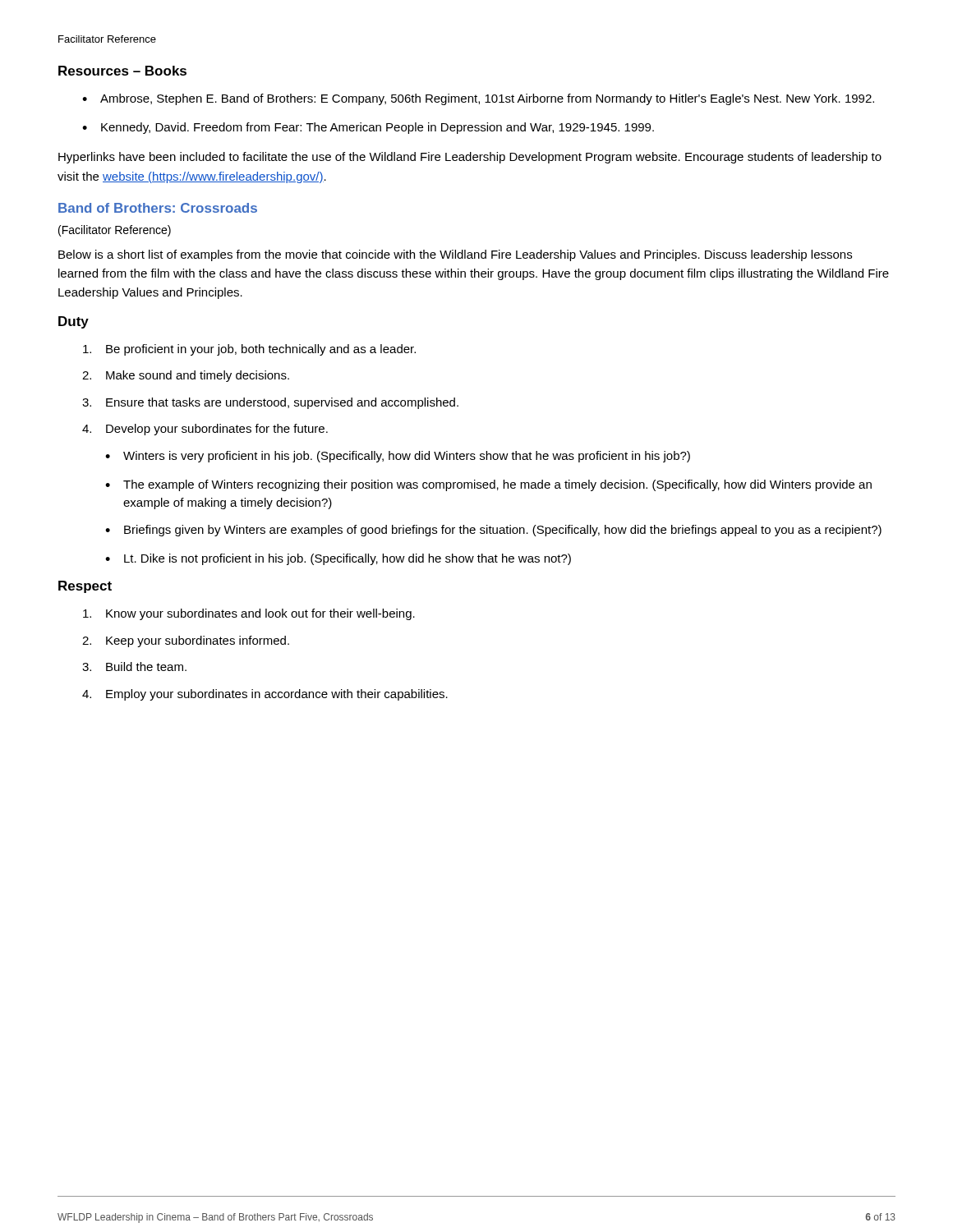
Task: Click on the list item containing "4. Develop your subordinates for the future."
Action: pos(205,429)
